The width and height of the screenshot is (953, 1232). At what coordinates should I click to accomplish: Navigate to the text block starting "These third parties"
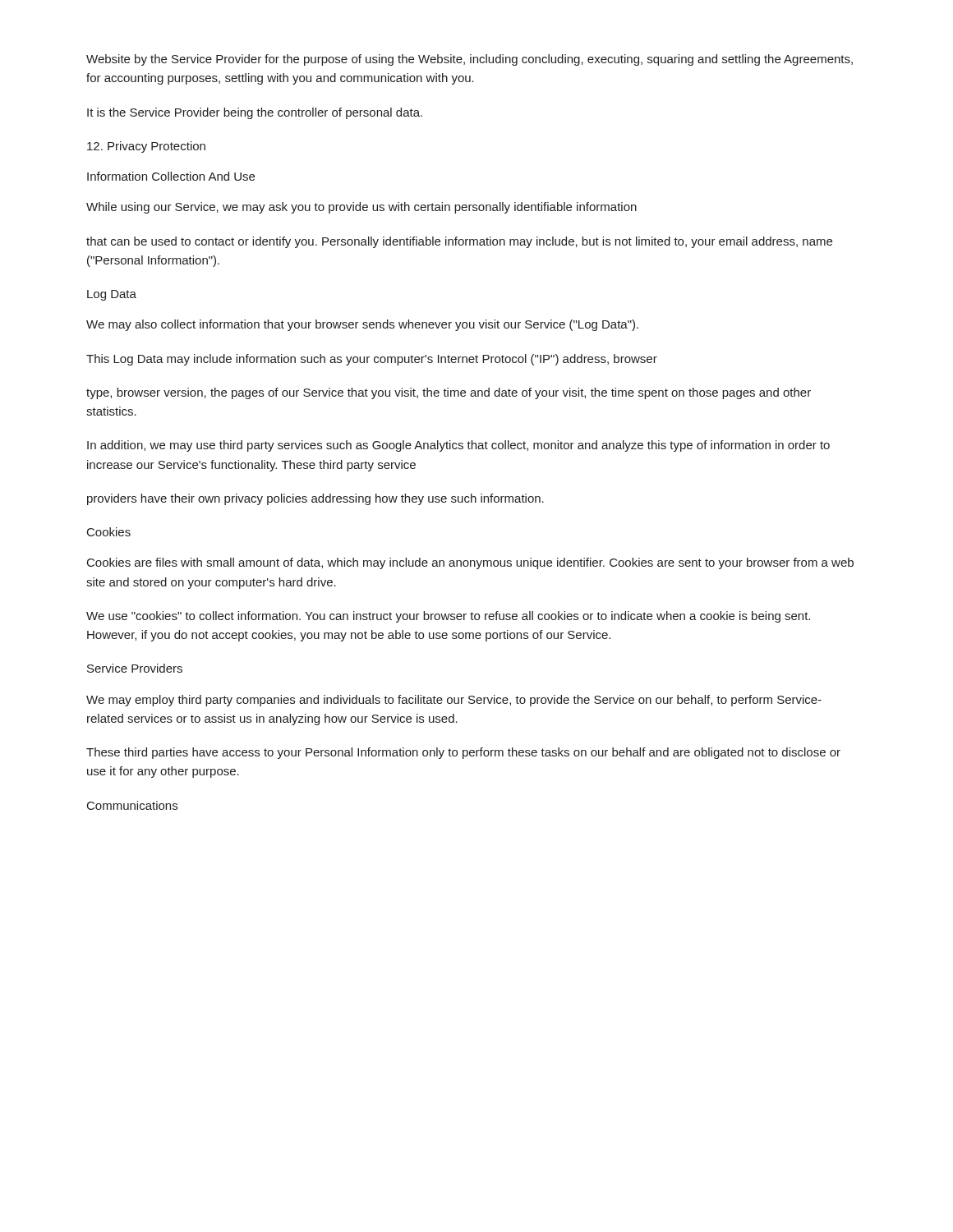463,761
